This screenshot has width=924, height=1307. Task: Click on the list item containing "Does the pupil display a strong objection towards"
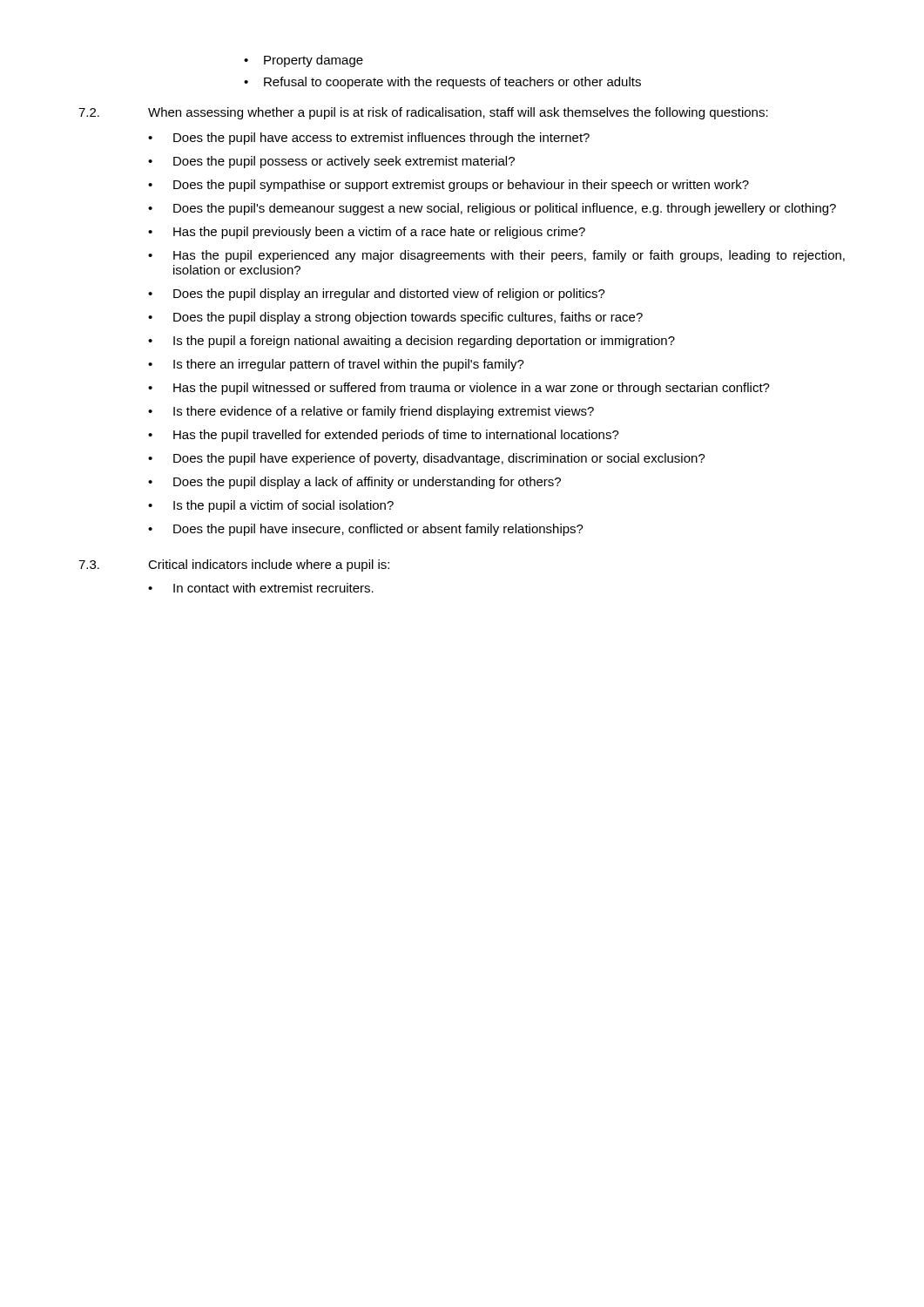pos(408,317)
